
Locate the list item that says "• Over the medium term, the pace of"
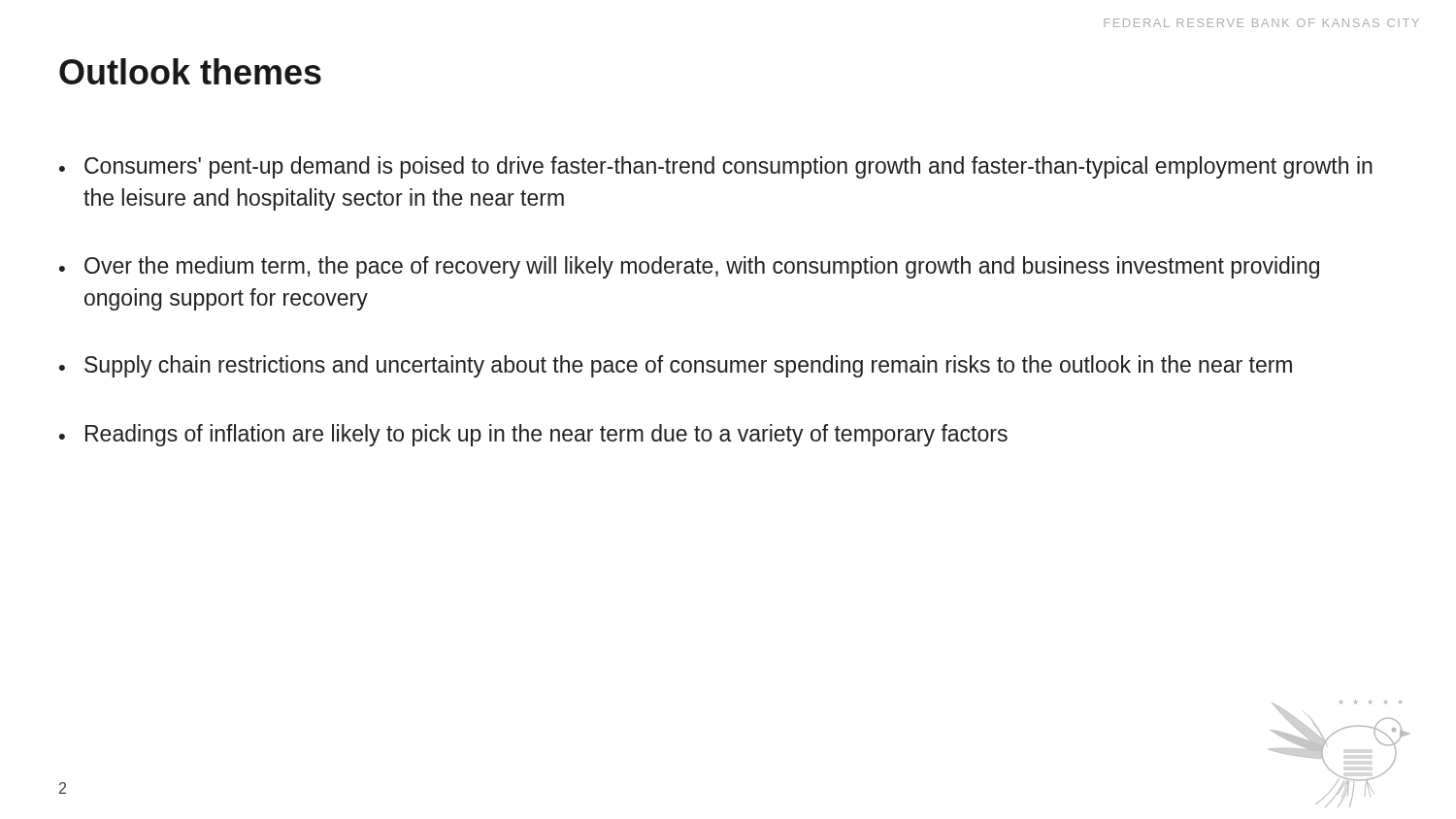click(718, 282)
